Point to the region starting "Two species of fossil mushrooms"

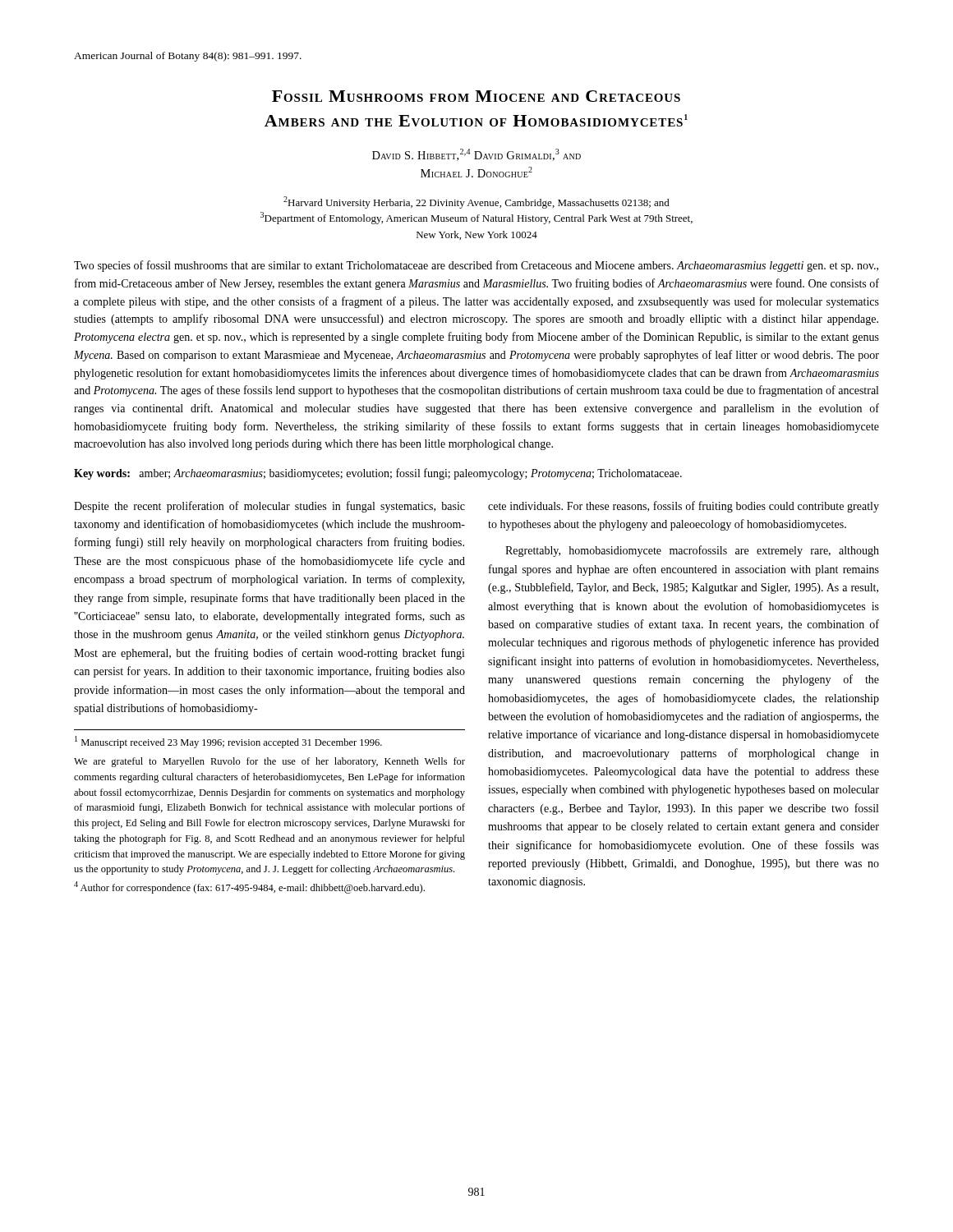point(476,355)
